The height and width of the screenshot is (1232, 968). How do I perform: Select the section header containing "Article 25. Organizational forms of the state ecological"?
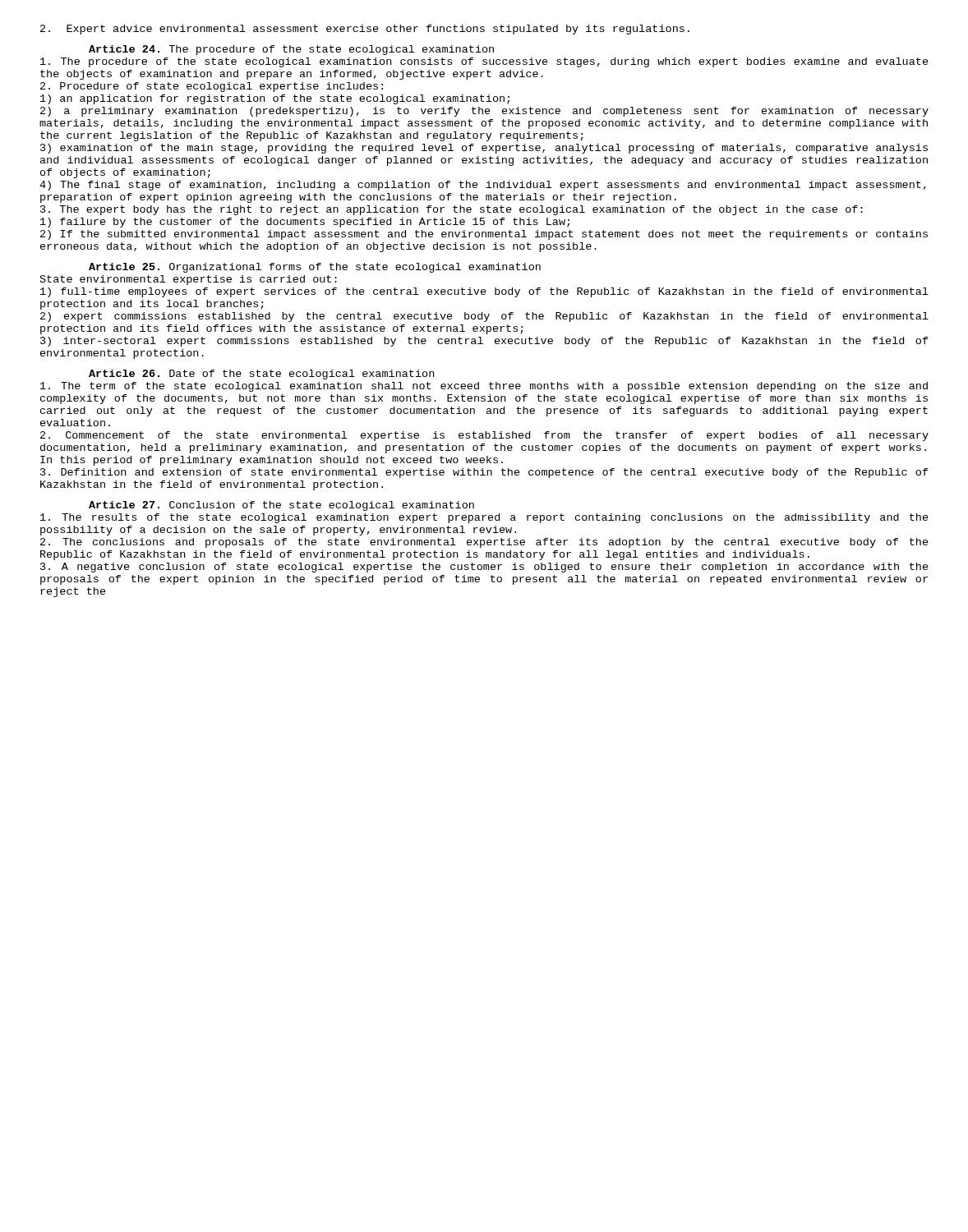click(484, 267)
